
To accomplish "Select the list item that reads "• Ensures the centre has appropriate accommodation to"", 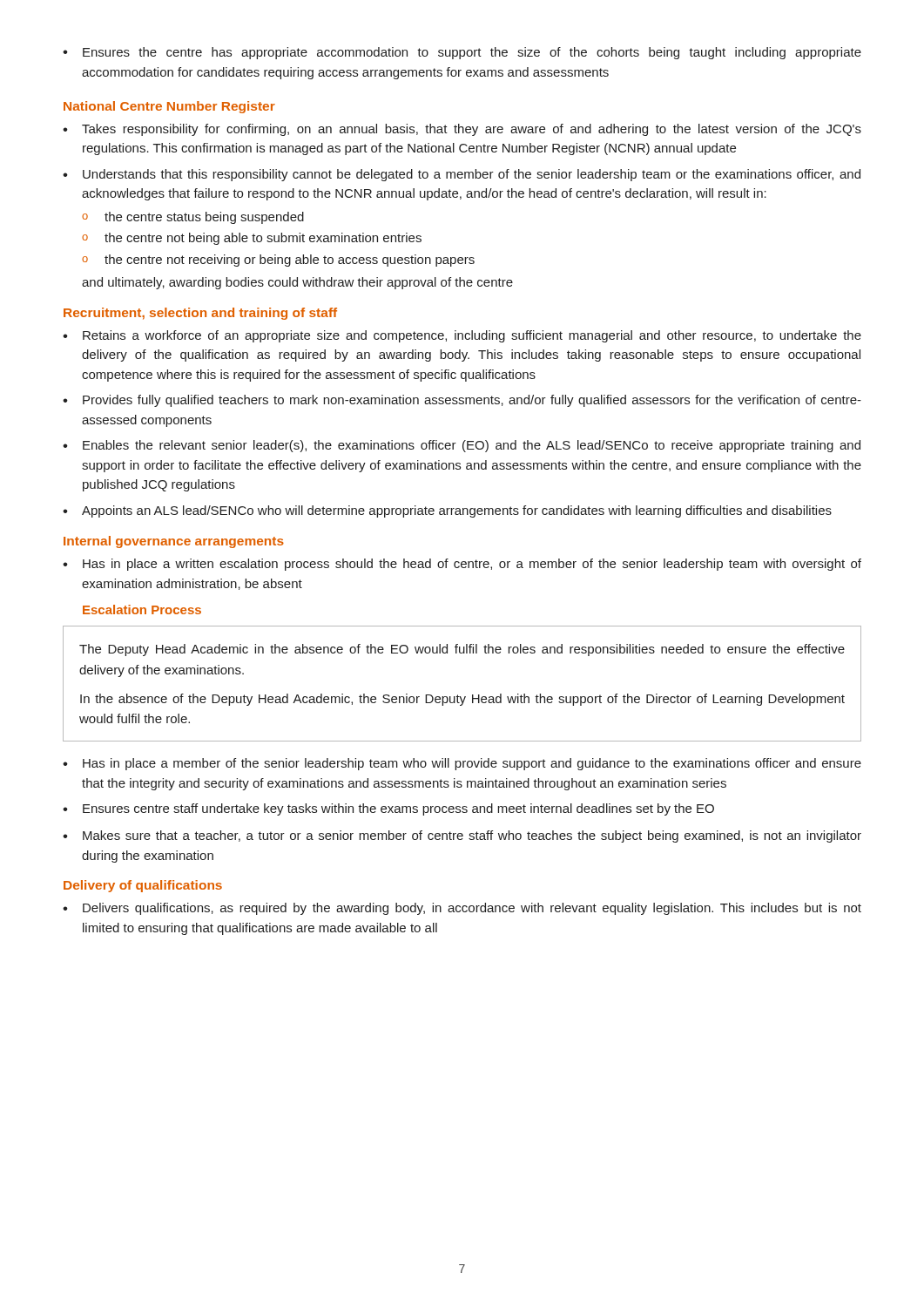I will (x=462, y=62).
